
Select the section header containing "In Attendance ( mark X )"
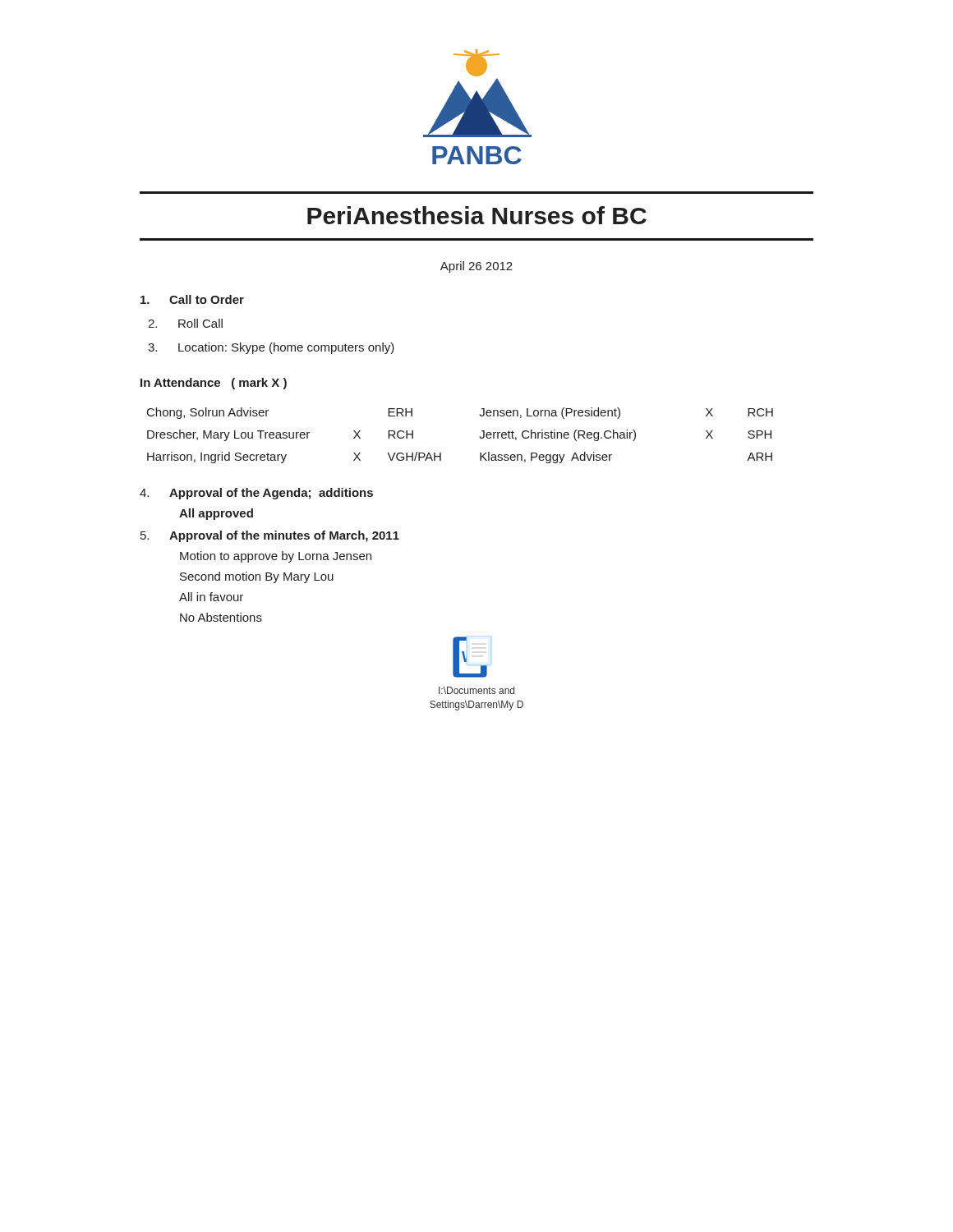point(213,382)
